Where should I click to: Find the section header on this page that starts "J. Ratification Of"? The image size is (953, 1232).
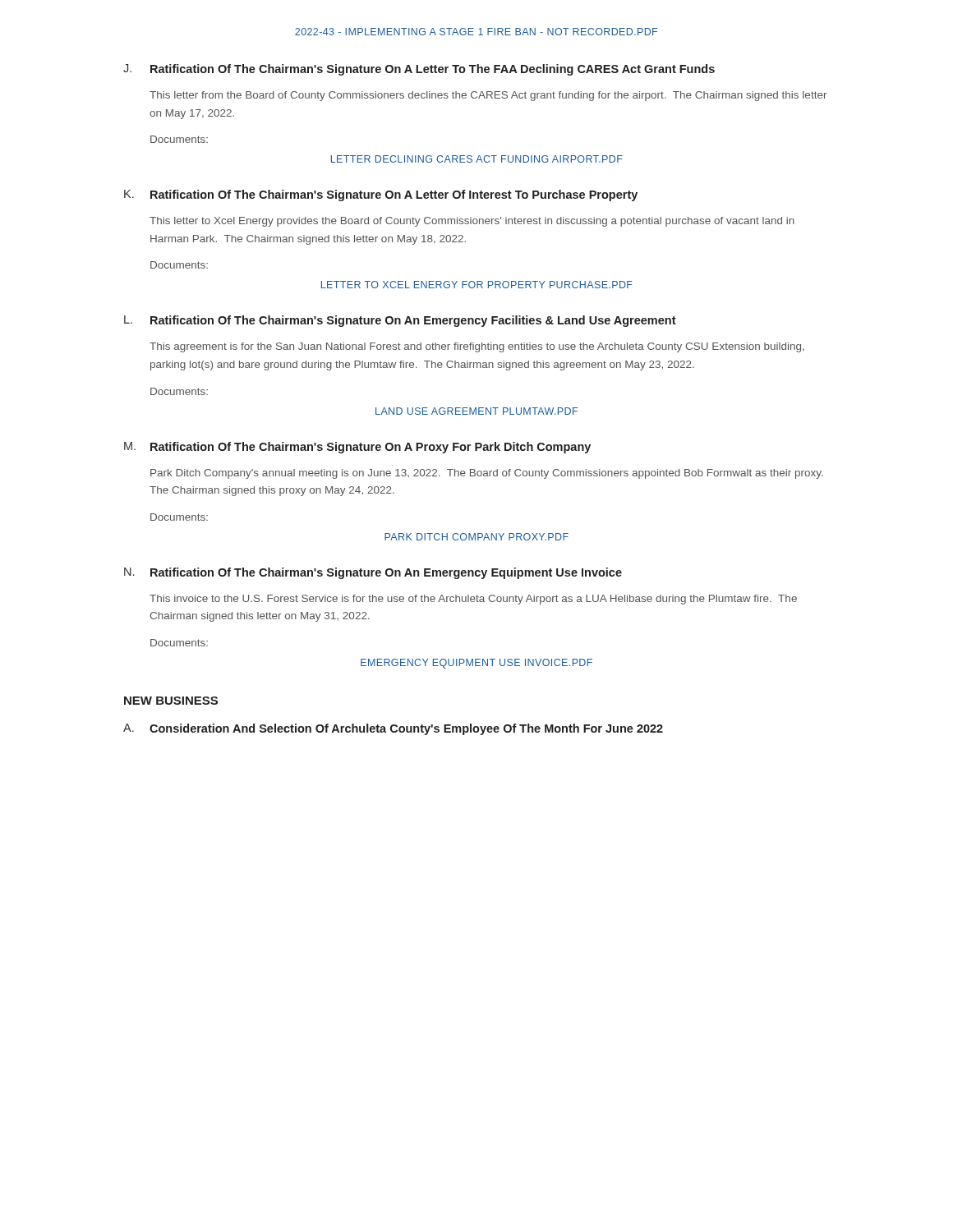pyautogui.click(x=419, y=70)
